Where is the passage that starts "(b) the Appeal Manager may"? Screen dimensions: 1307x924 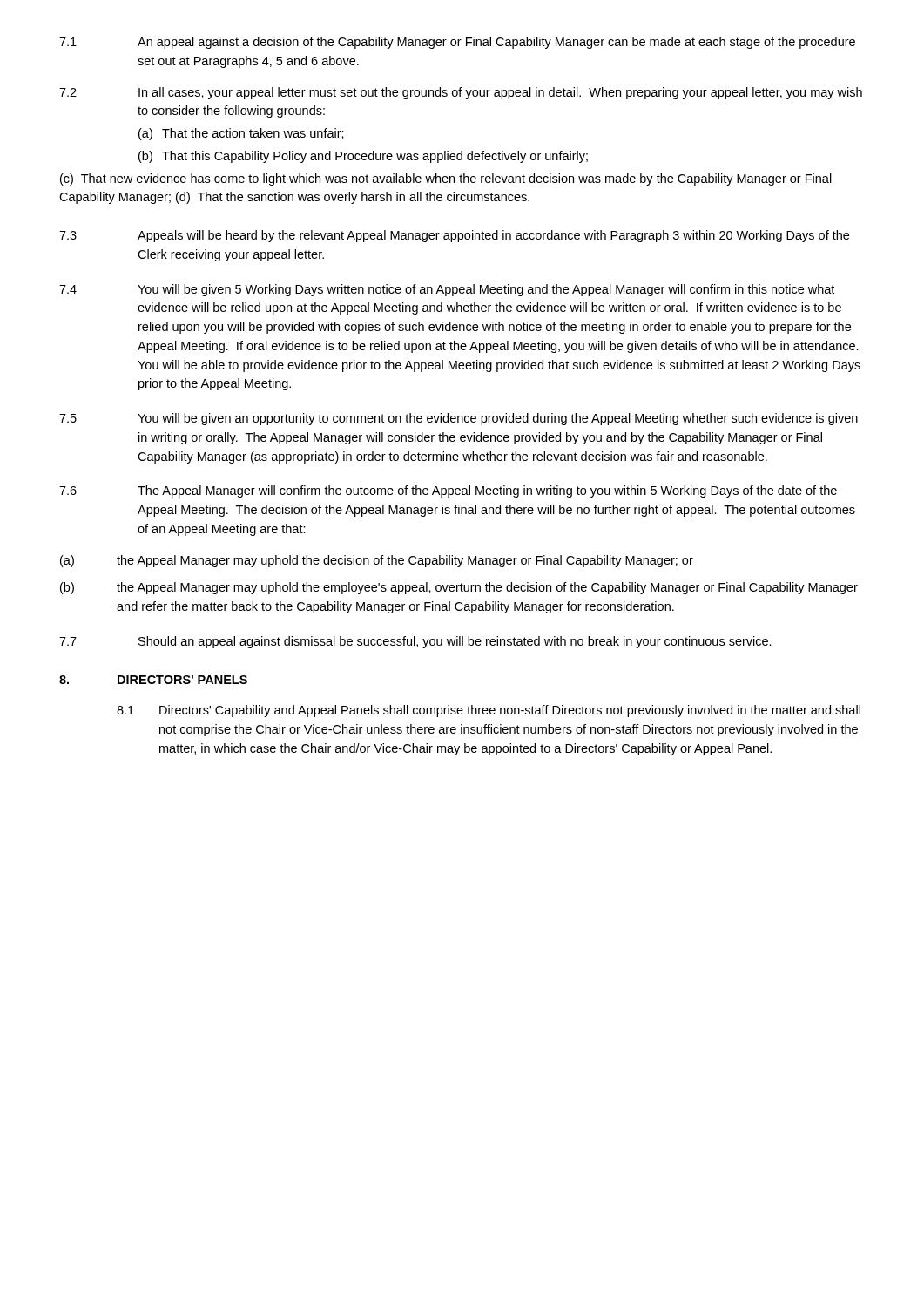tap(462, 598)
